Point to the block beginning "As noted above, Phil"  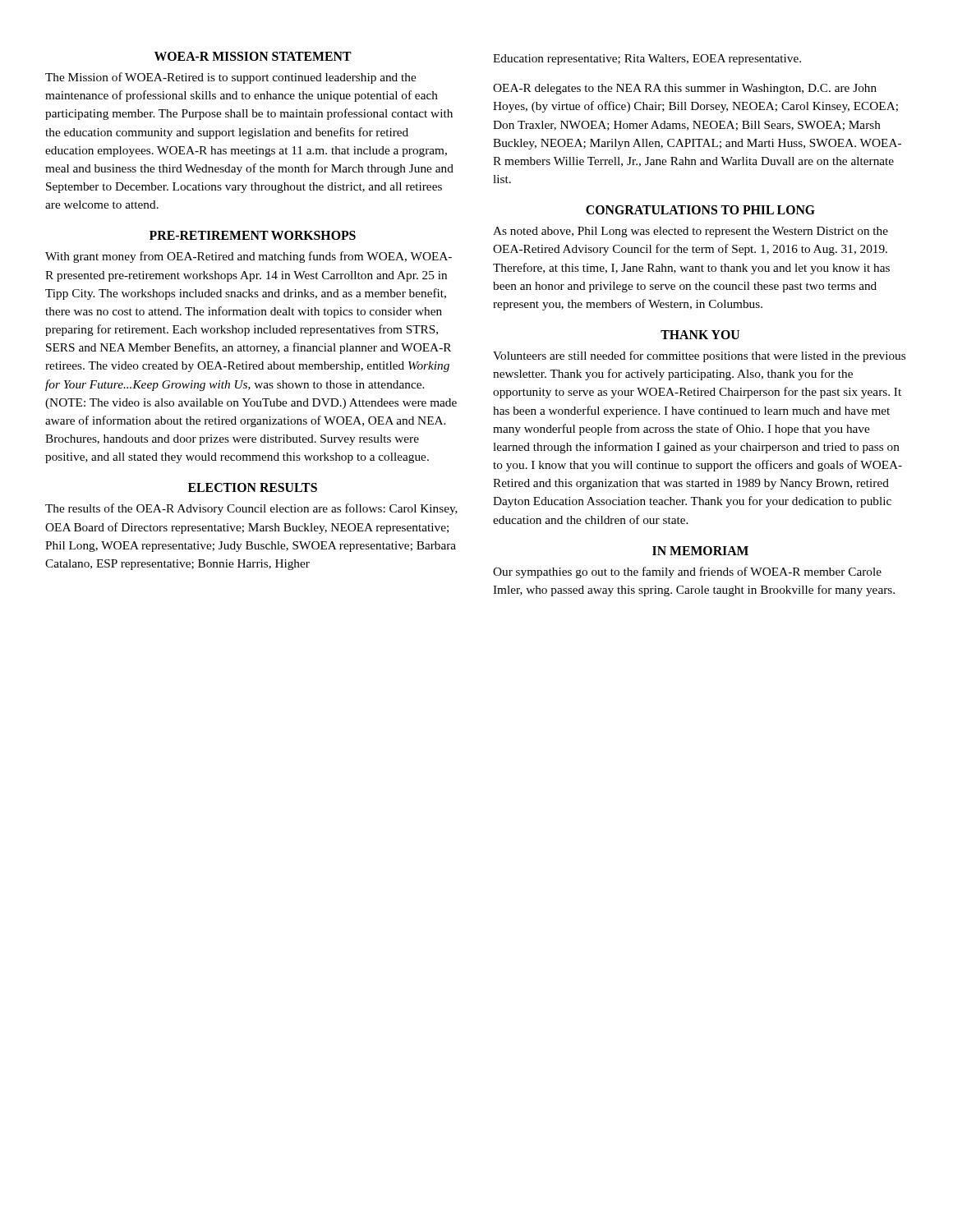(691, 267)
